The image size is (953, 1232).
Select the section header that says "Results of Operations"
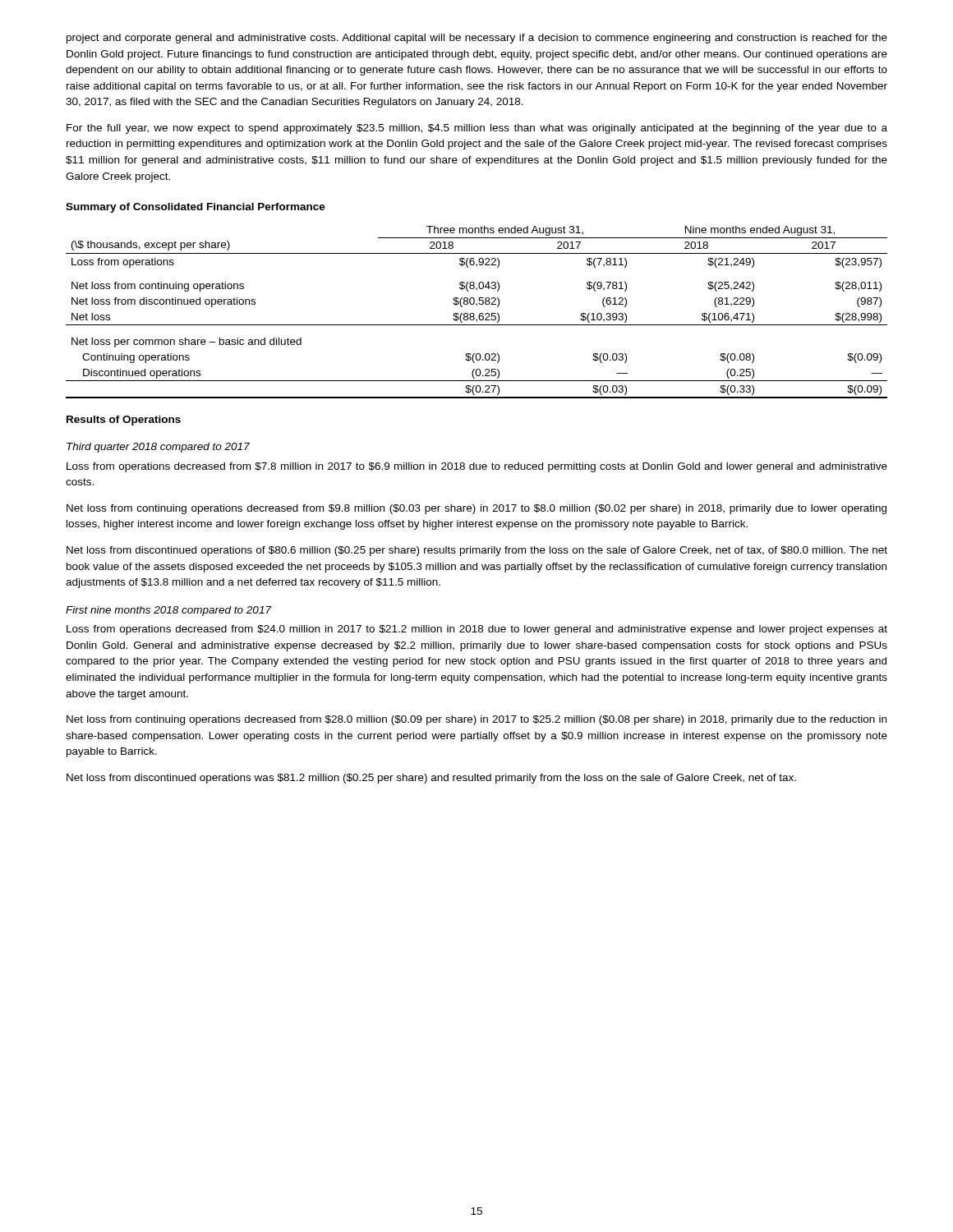[x=124, y=421]
